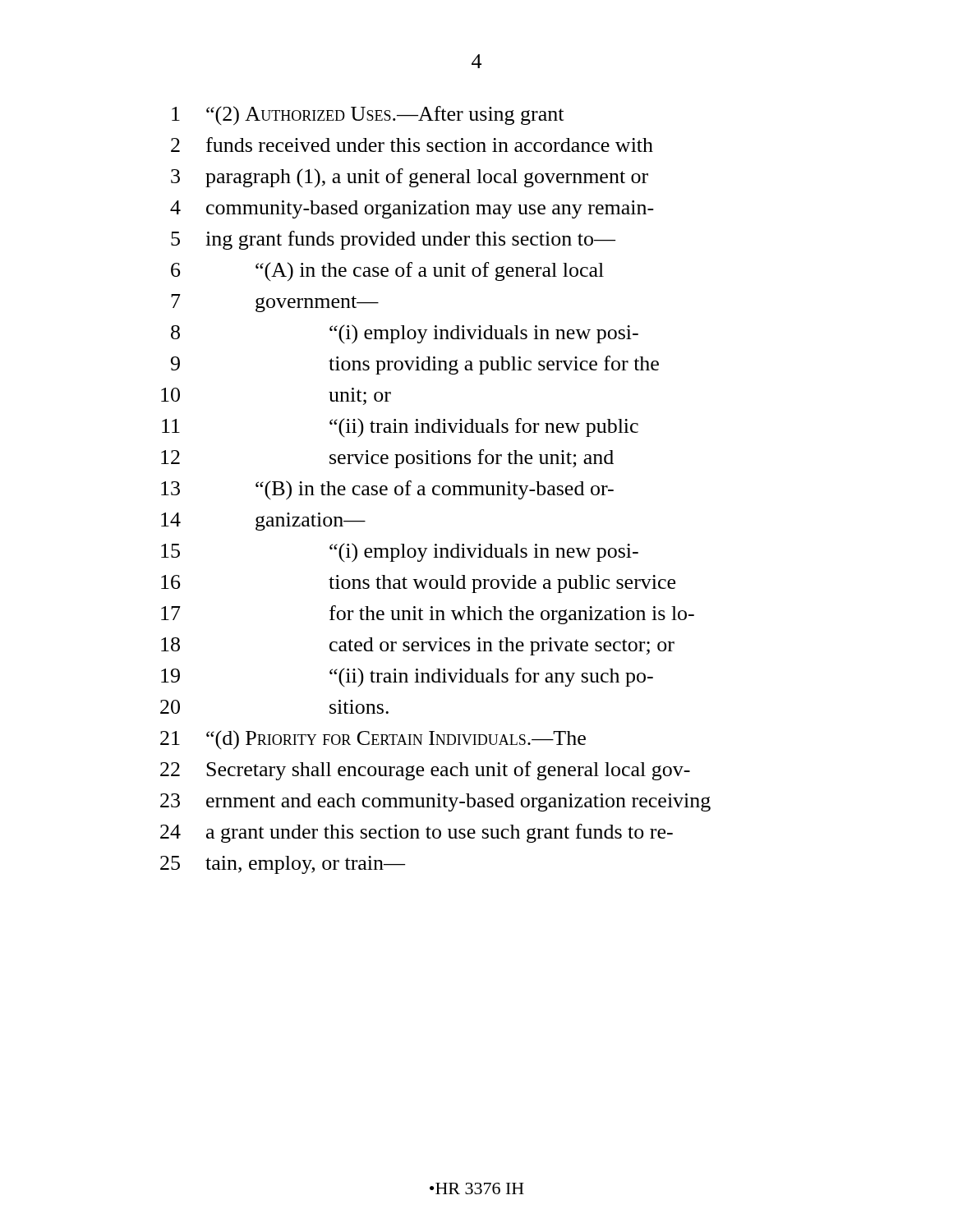Find the list item that says "13 “(B) in the case of"
The width and height of the screenshot is (953, 1232).
tap(476, 489)
